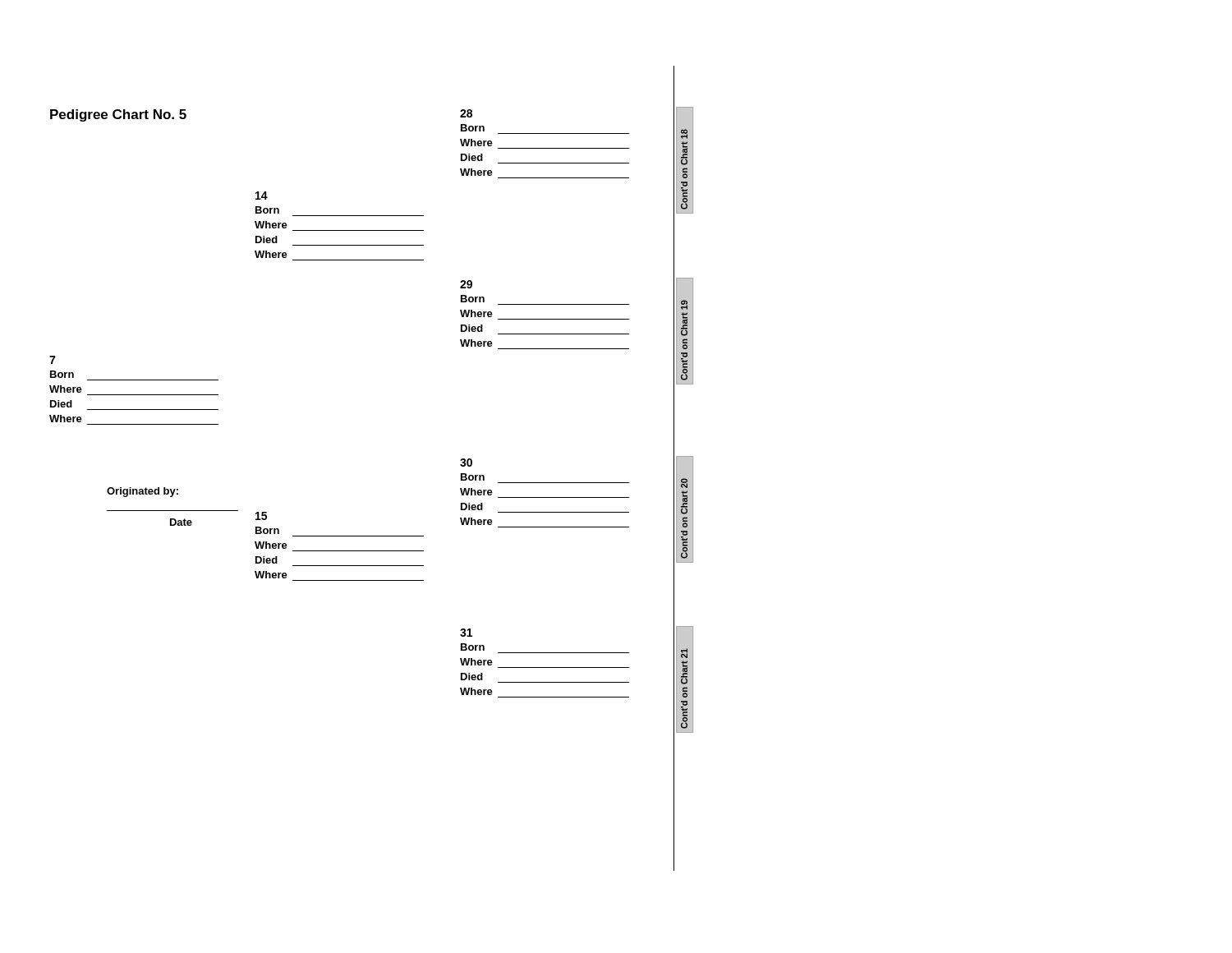Click on the text block with the text "14 Born Where"
This screenshot has height=953, width=1232.
(x=339, y=225)
